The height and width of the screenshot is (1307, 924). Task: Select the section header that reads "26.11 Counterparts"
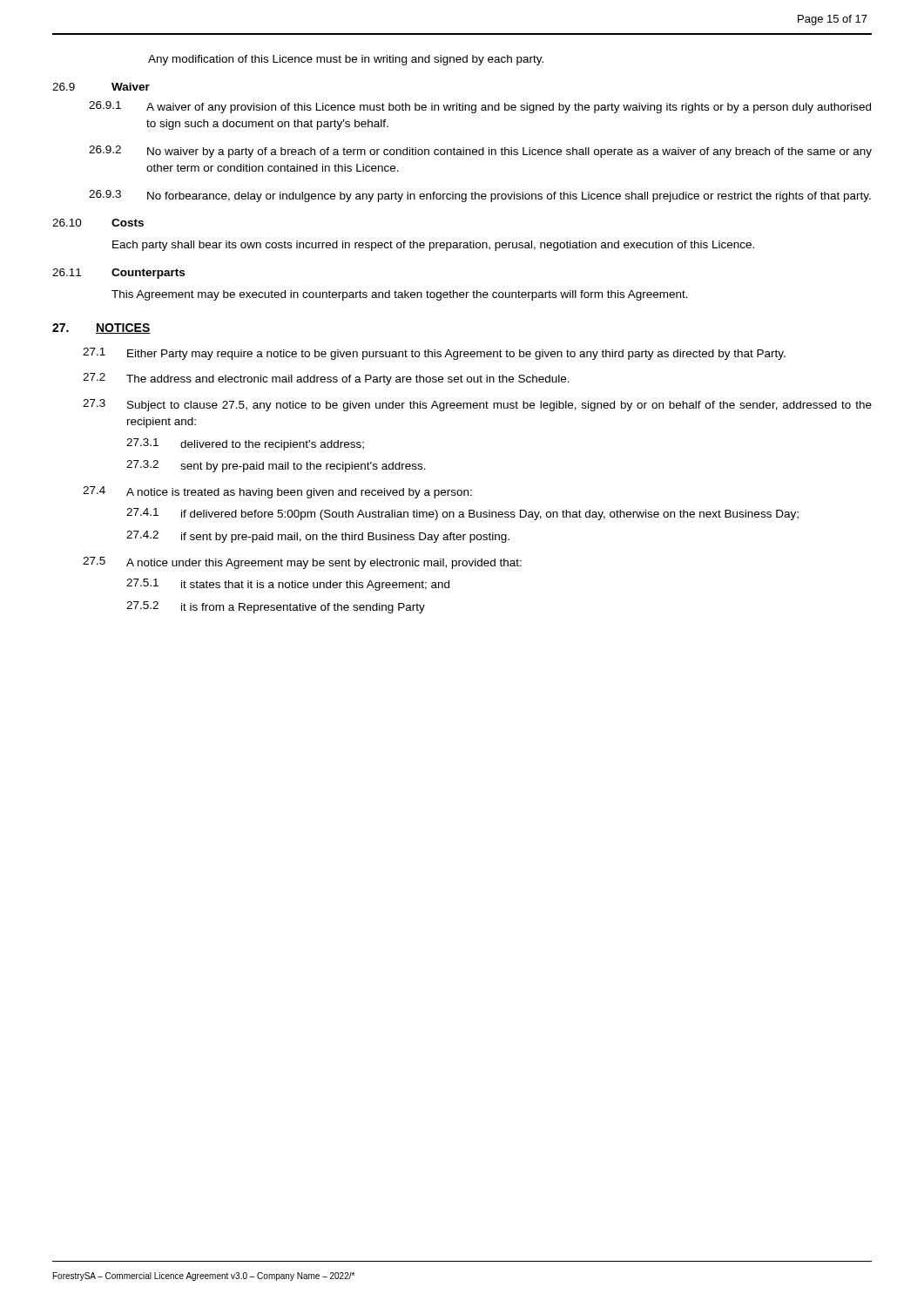point(119,272)
